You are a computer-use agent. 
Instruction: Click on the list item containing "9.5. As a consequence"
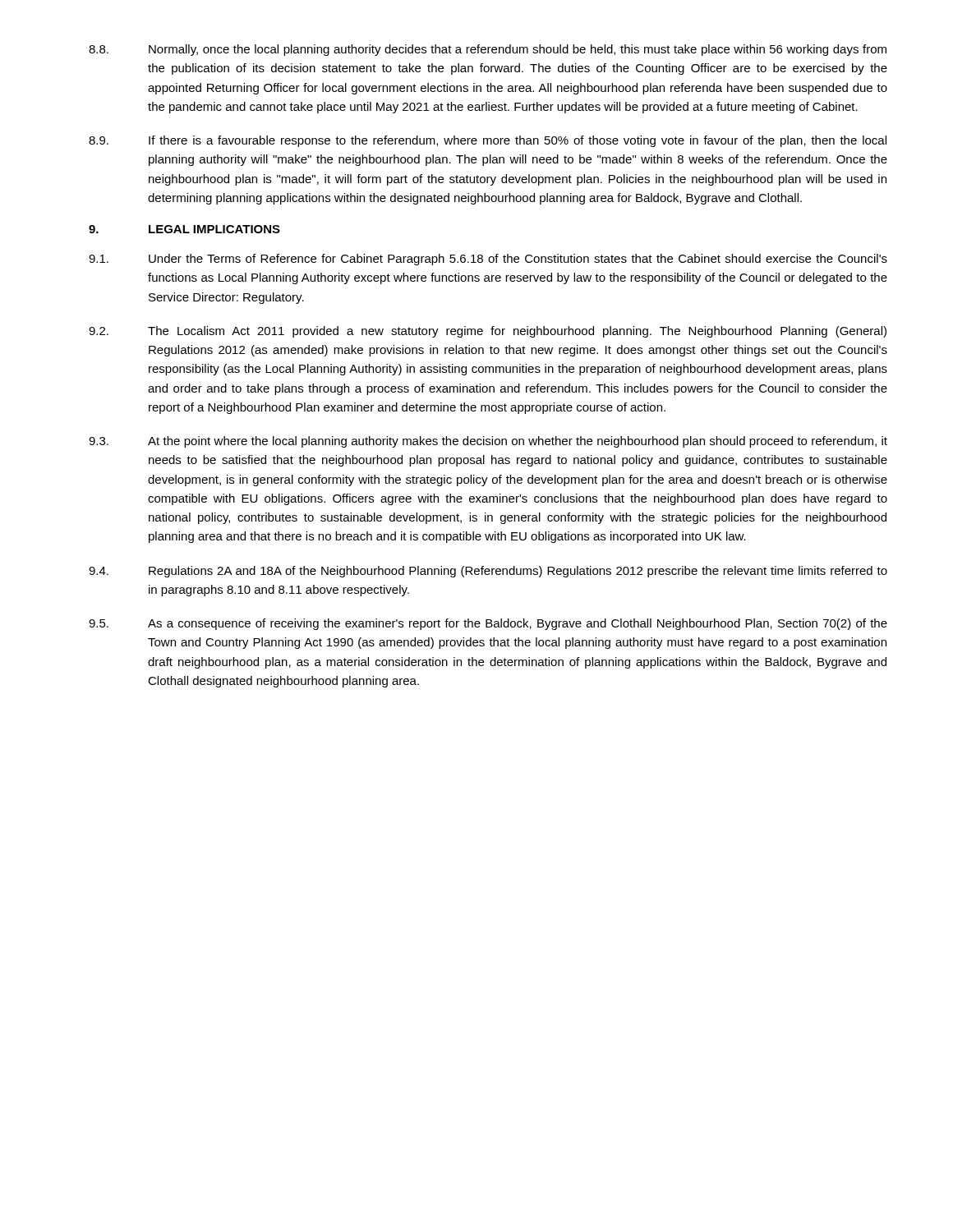pos(488,652)
